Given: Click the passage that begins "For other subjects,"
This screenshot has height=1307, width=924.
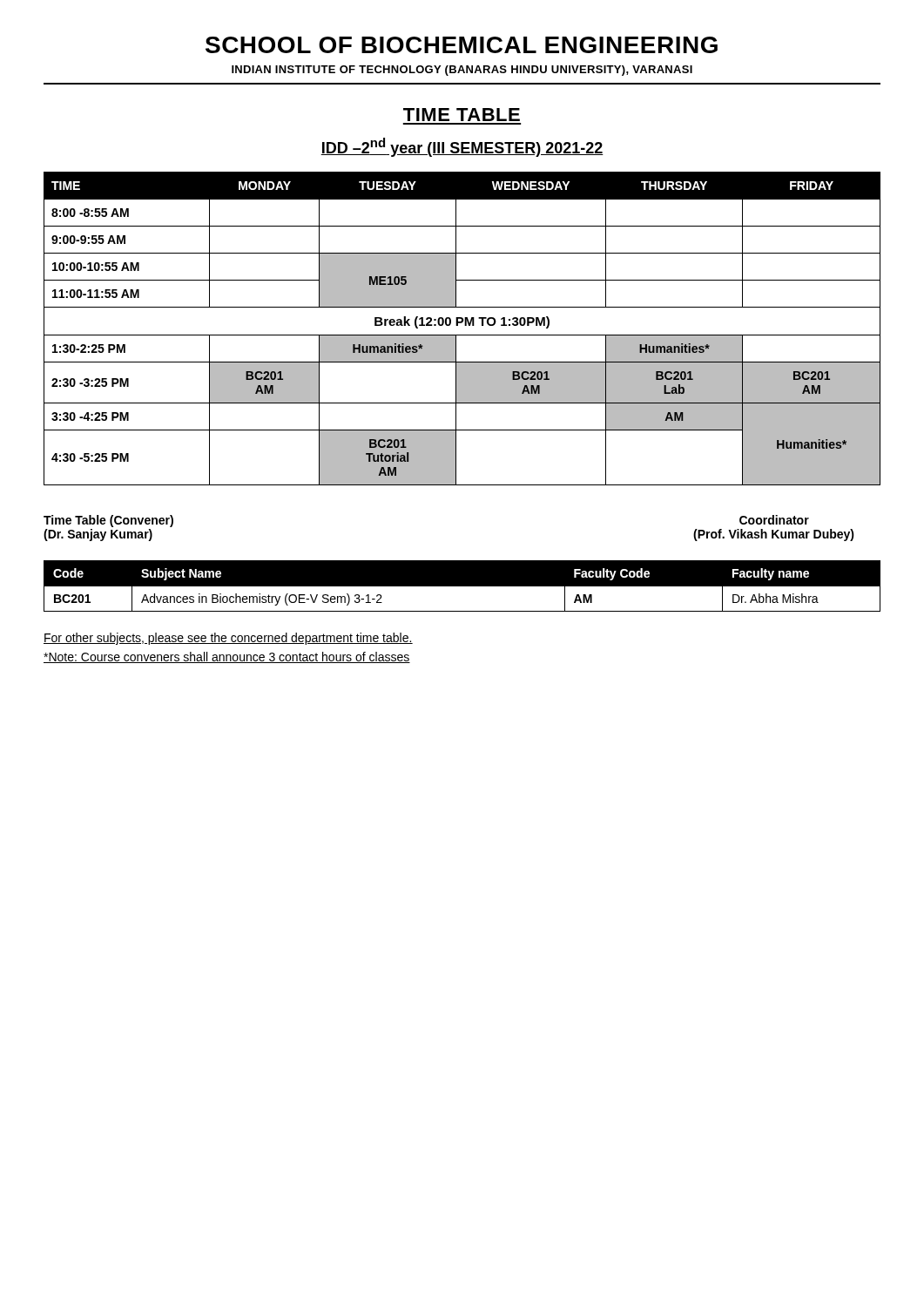Looking at the screenshot, I should pos(228,639).
